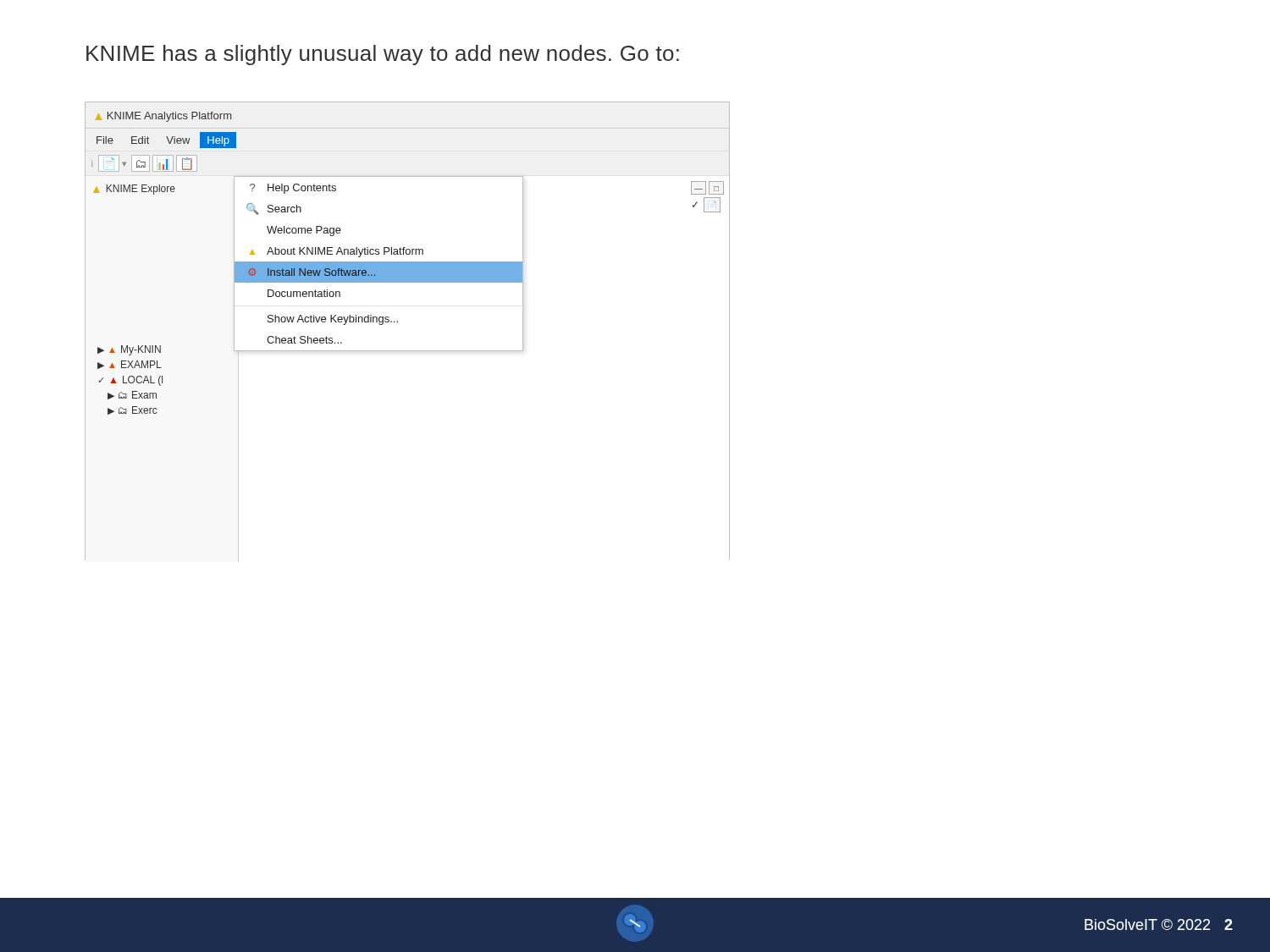The width and height of the screenshot is (1270, 952).
Task: Locate the screenshot
Action: coord(406,330)
